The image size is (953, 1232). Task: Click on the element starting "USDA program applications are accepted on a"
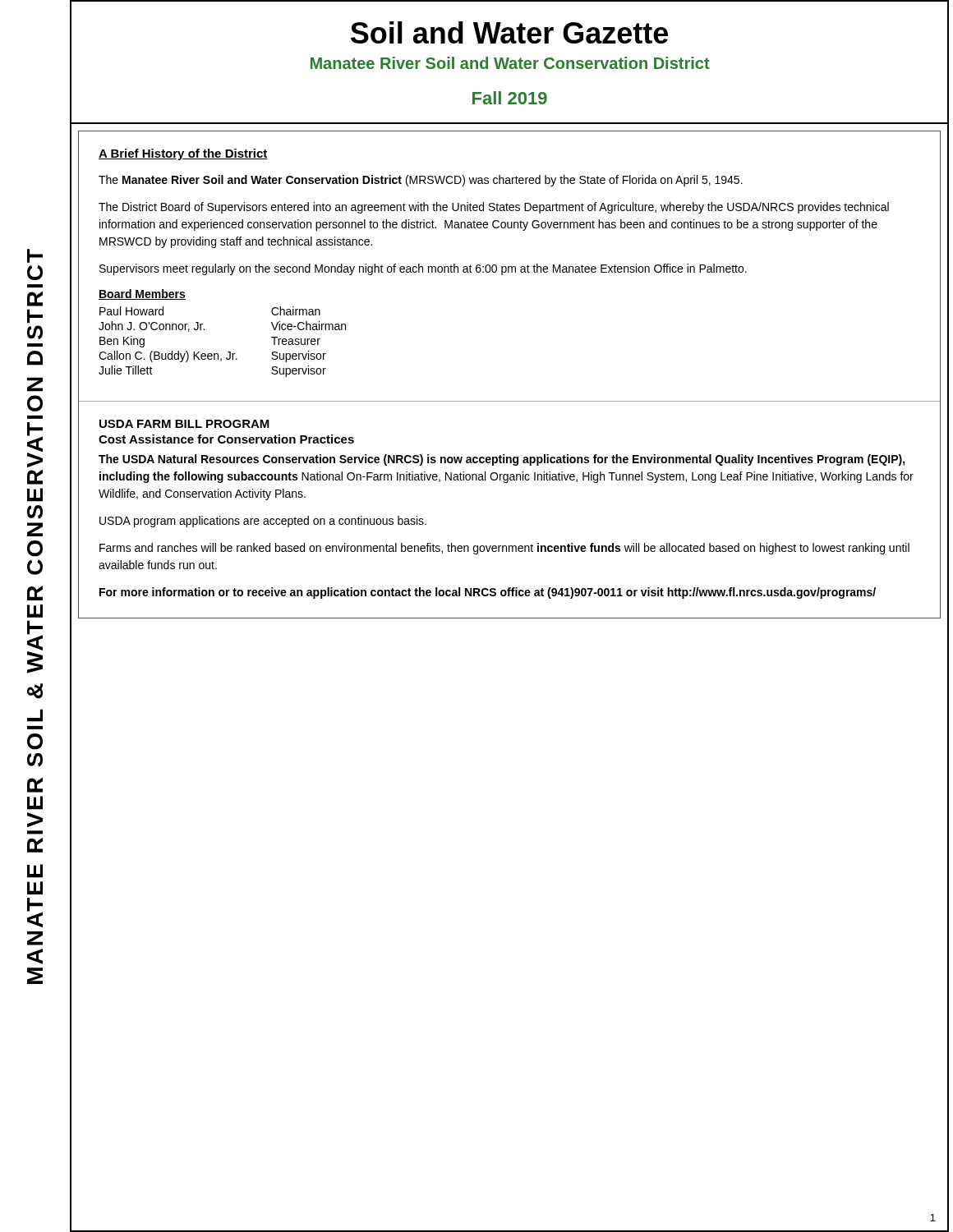pos(263,521)
